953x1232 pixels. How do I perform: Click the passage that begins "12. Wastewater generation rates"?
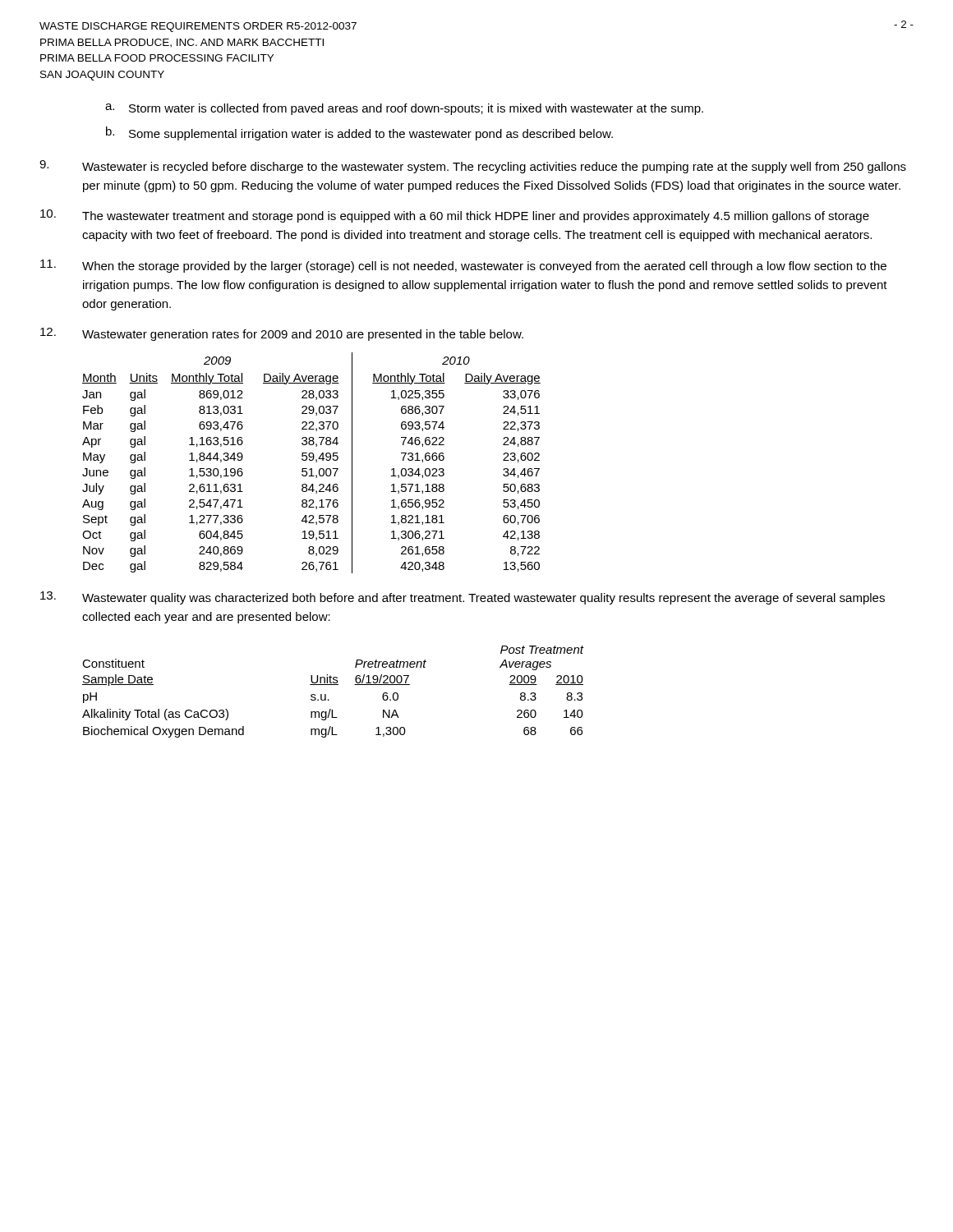pos(282,334)
